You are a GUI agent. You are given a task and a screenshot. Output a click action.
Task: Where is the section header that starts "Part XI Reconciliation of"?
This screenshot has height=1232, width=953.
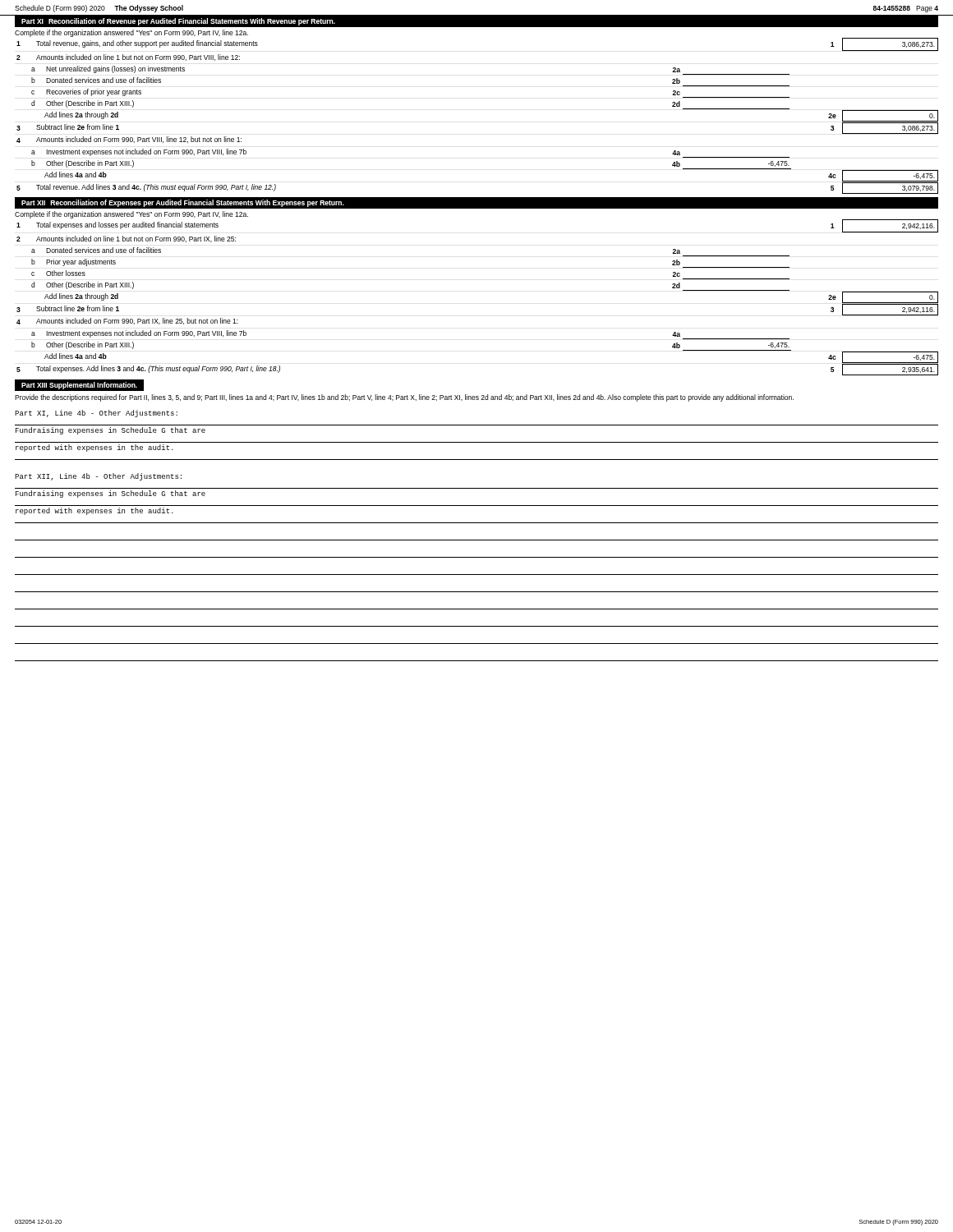(x=178, y=21)
